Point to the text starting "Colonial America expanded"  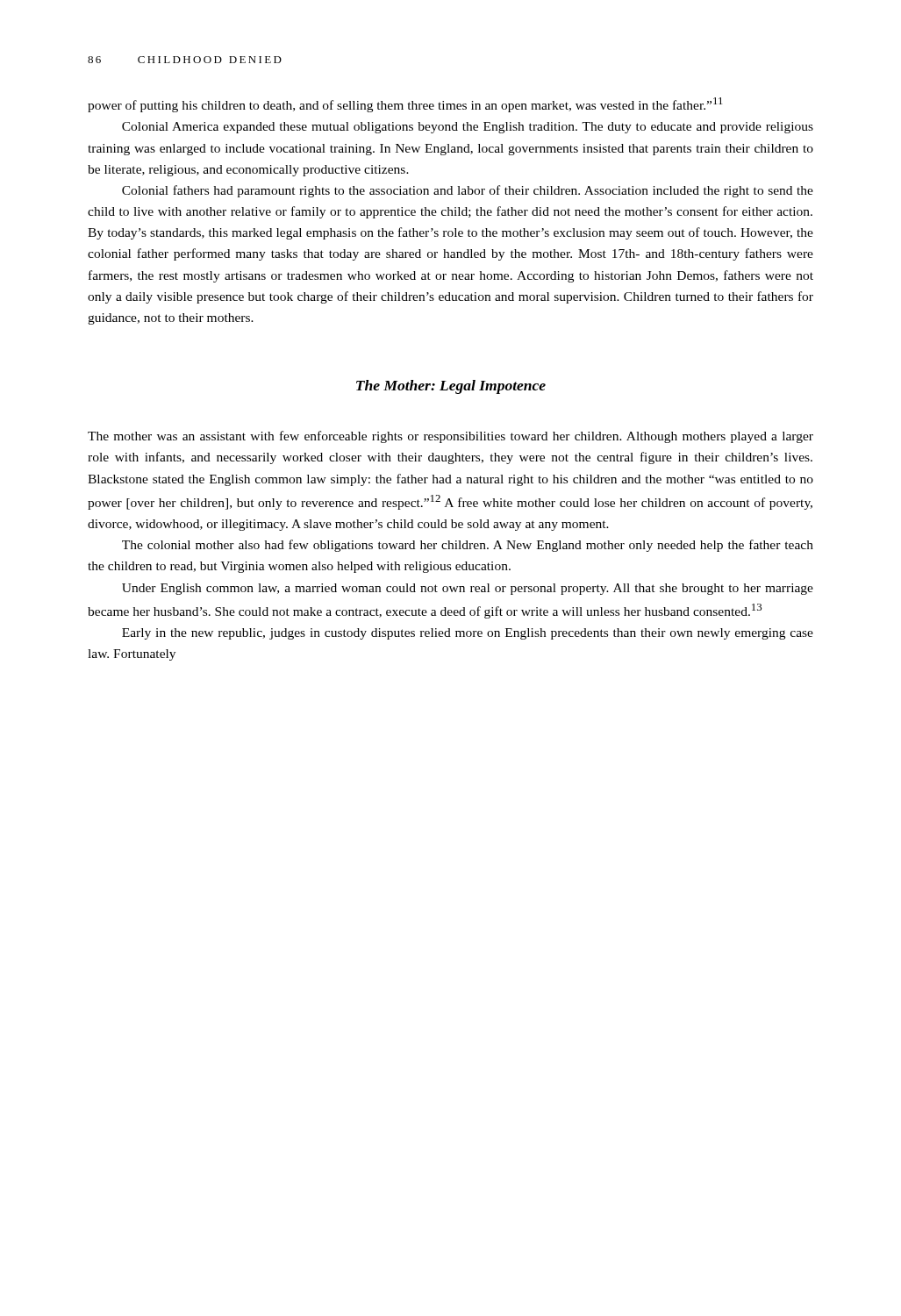(x=450, y=147)
